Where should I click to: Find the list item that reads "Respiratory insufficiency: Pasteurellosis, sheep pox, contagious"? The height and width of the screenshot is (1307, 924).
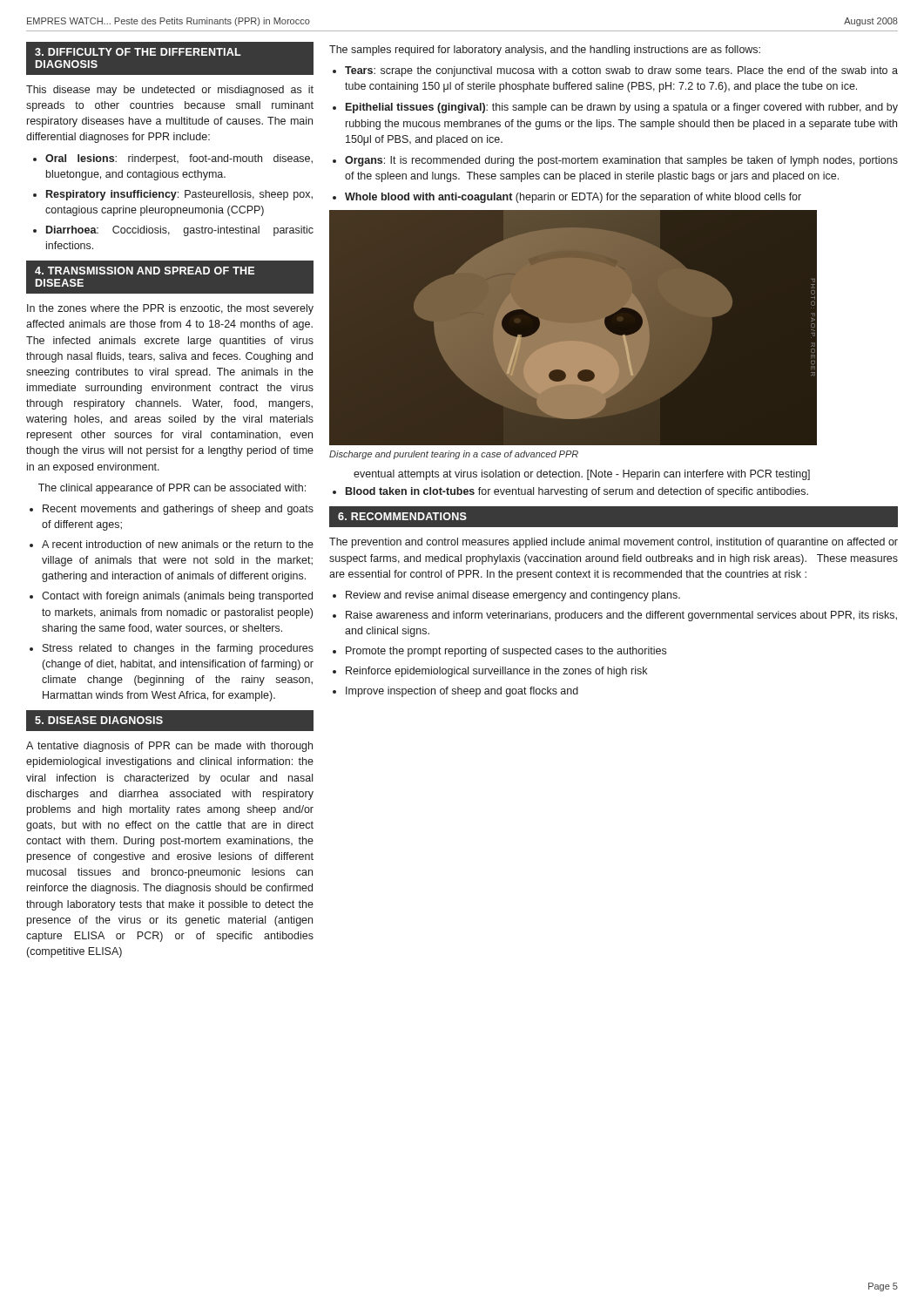click(x=172, y=202)
